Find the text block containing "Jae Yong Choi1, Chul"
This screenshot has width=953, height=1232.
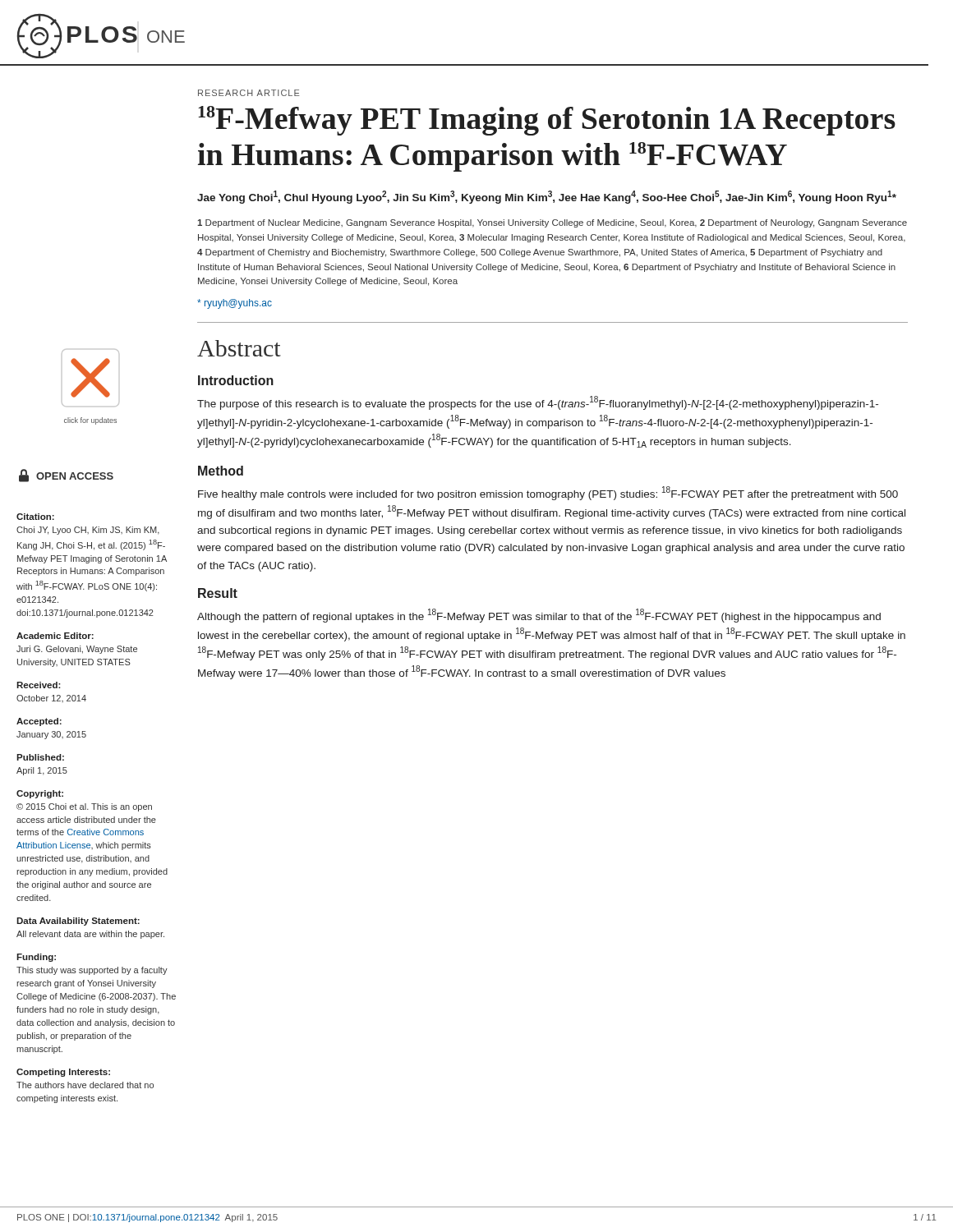coord(547,196)
